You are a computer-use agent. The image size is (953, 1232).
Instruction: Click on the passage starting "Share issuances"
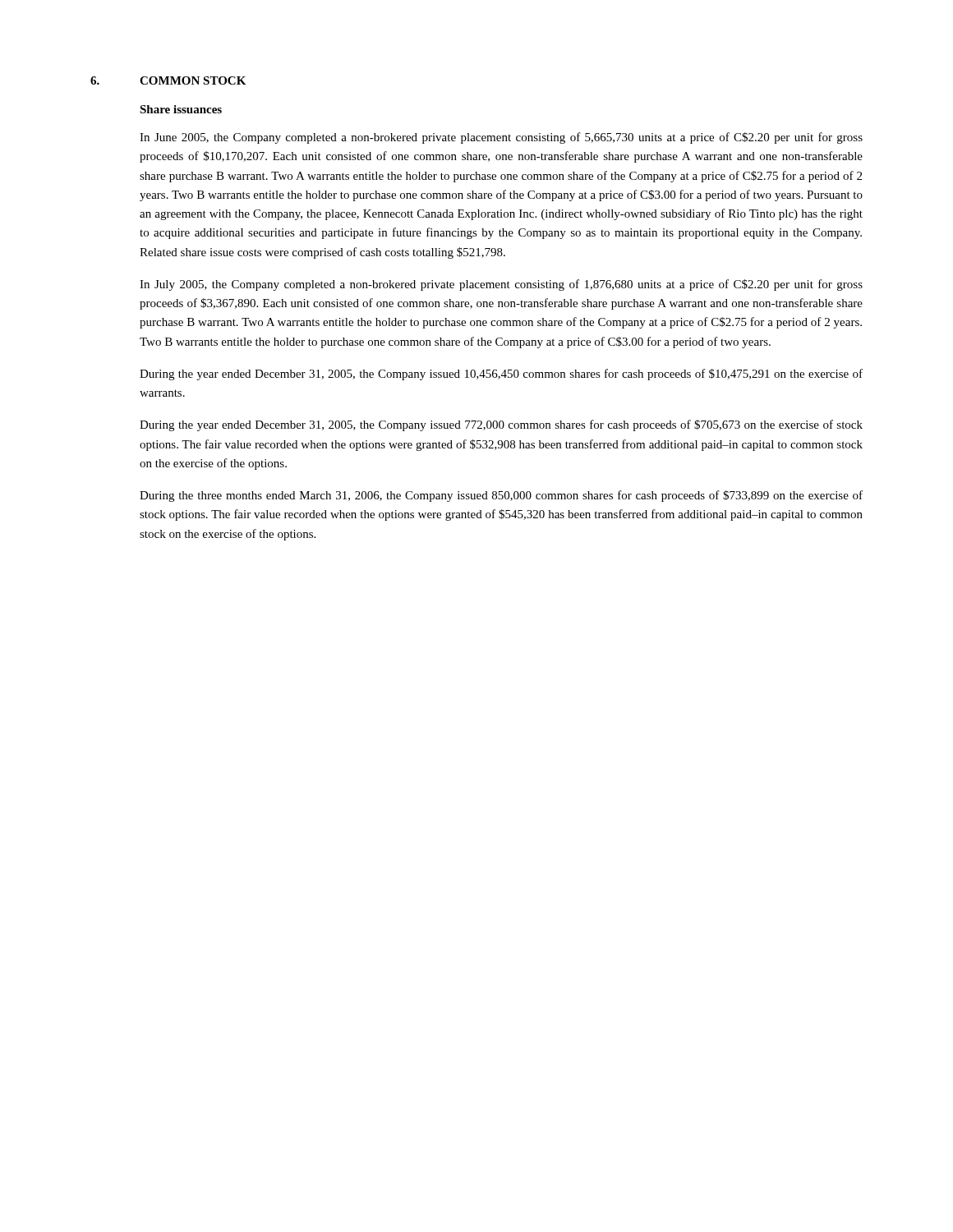[x=181, y=109]
